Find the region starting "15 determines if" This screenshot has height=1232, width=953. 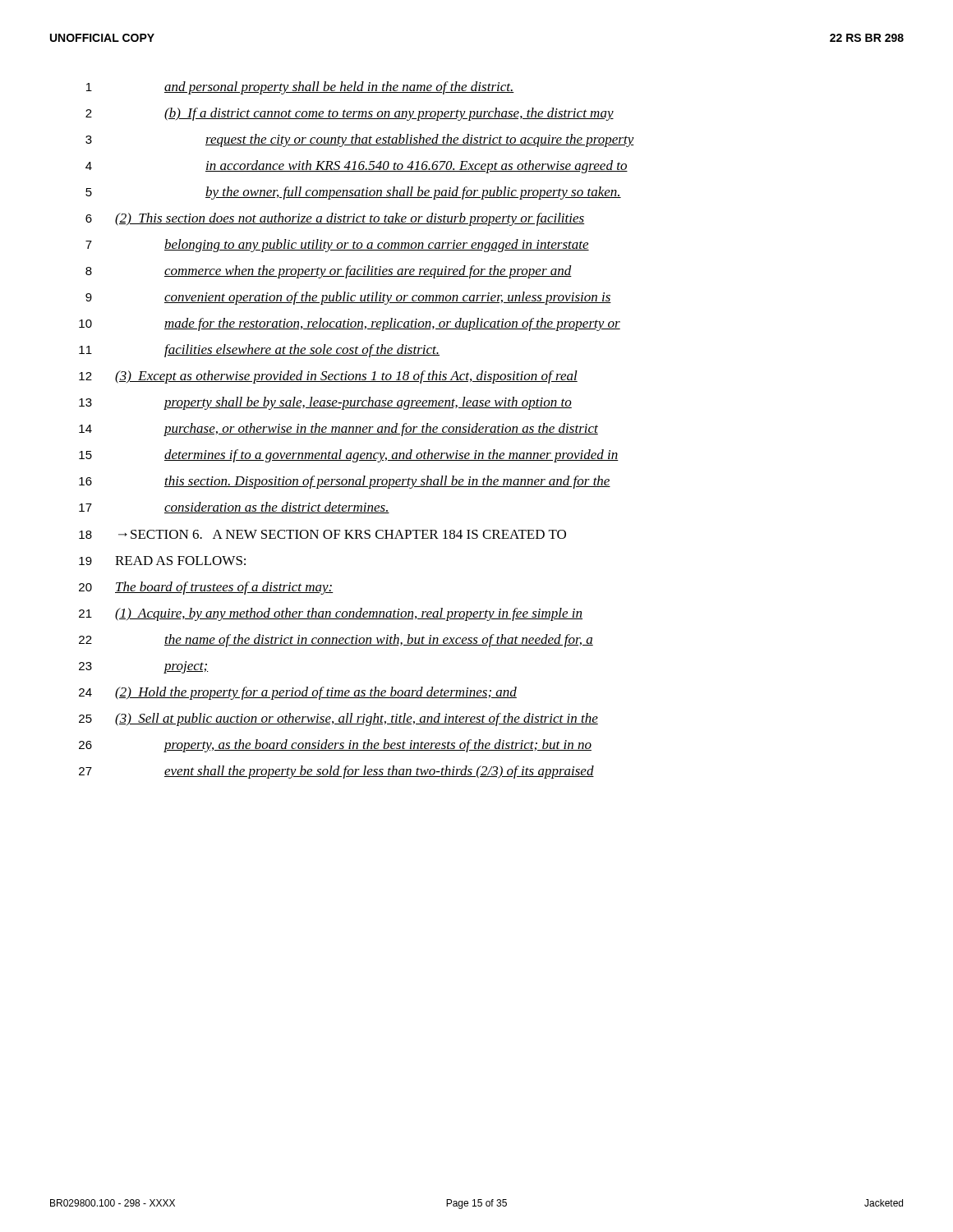476,455
